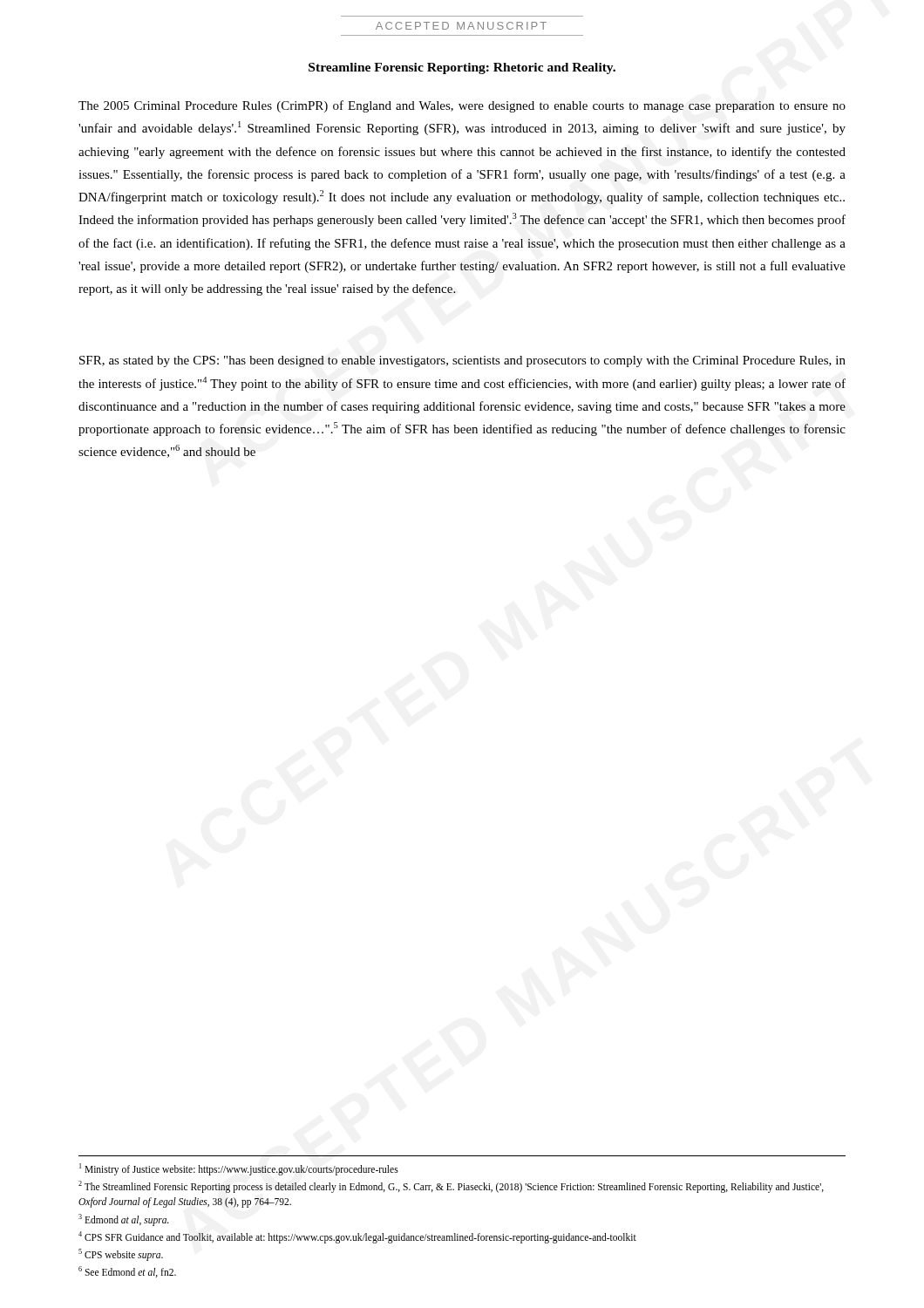
Task: Locate the footnote that reads "1 Ministry of Justice website: https://www.justice.gov.uk/courts/procedure-rules"
Action: 238,1169
